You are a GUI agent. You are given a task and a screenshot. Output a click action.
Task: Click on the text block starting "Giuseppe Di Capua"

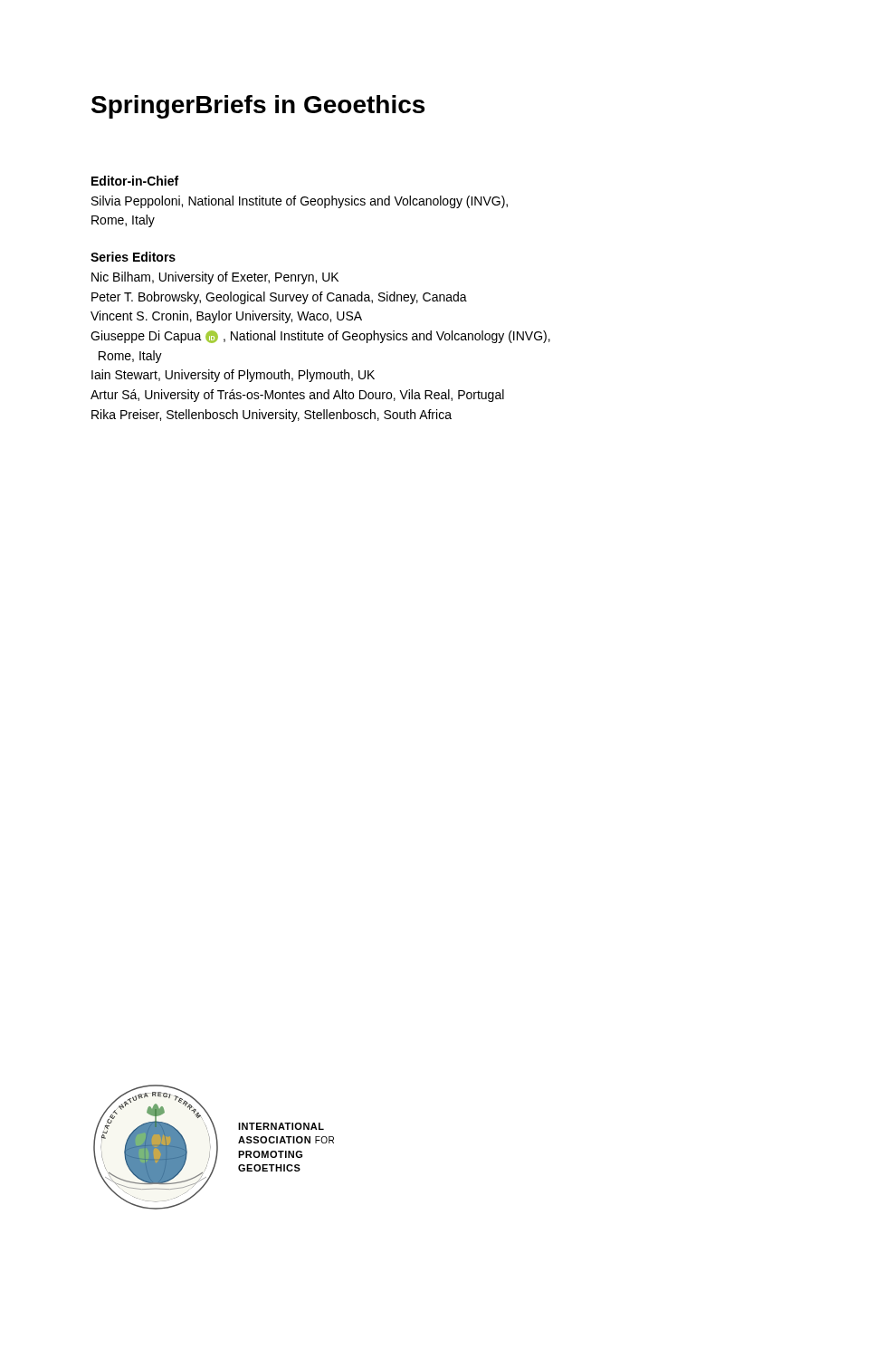point(321,346)
